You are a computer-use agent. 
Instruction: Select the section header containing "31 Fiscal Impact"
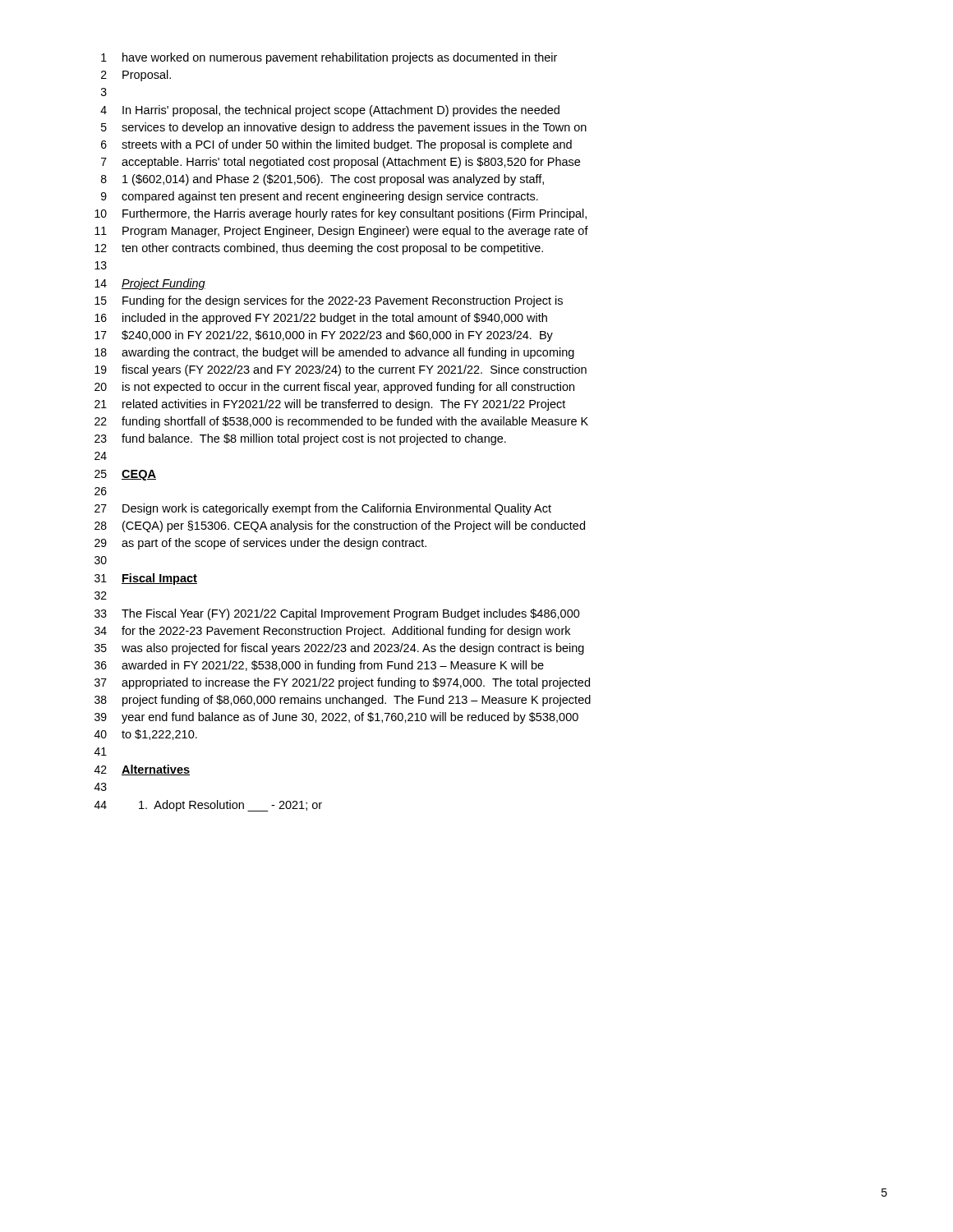pyautogui.click(x=146, y=579)
